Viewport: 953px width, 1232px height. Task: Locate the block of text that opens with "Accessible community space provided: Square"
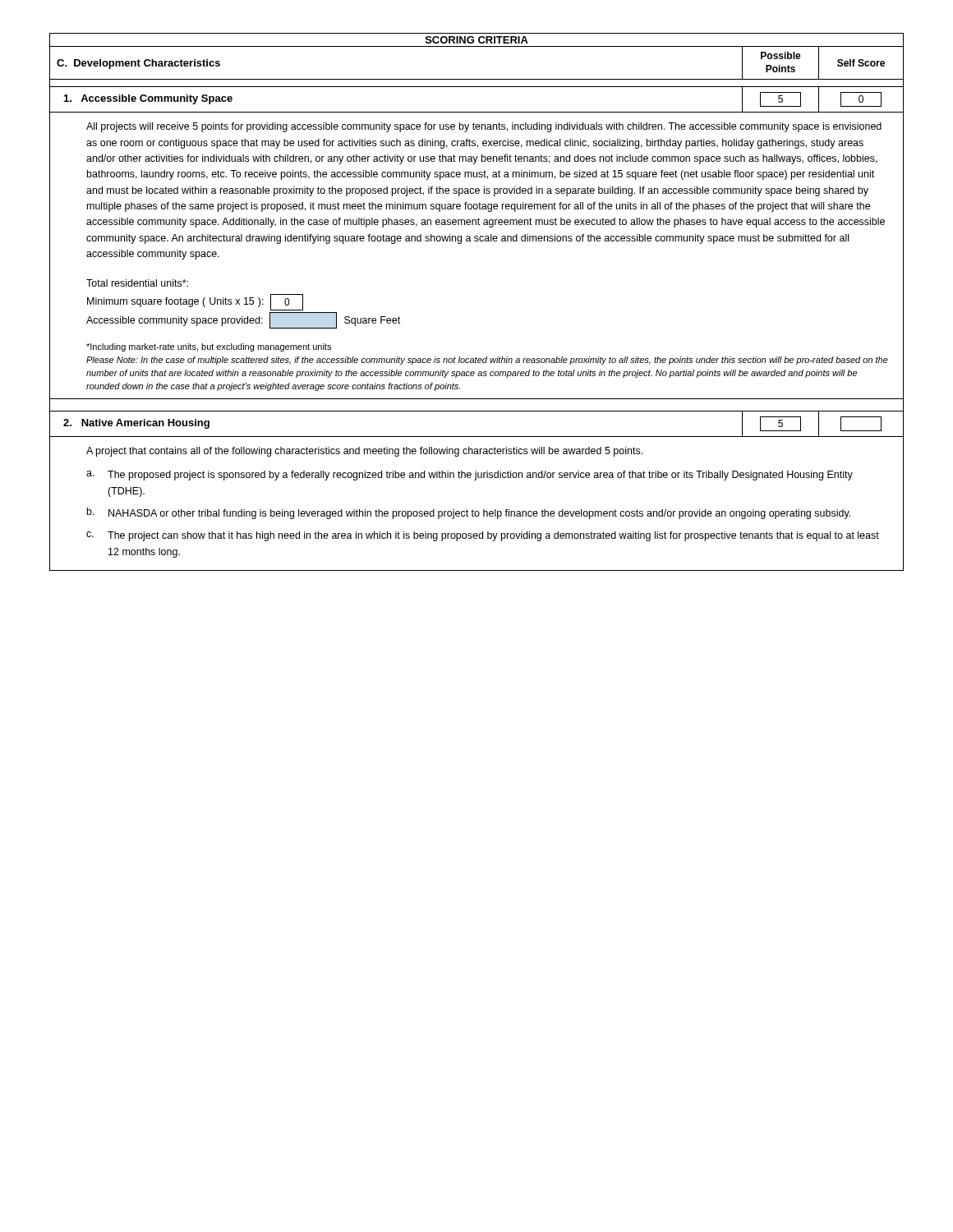pos(243,320)
